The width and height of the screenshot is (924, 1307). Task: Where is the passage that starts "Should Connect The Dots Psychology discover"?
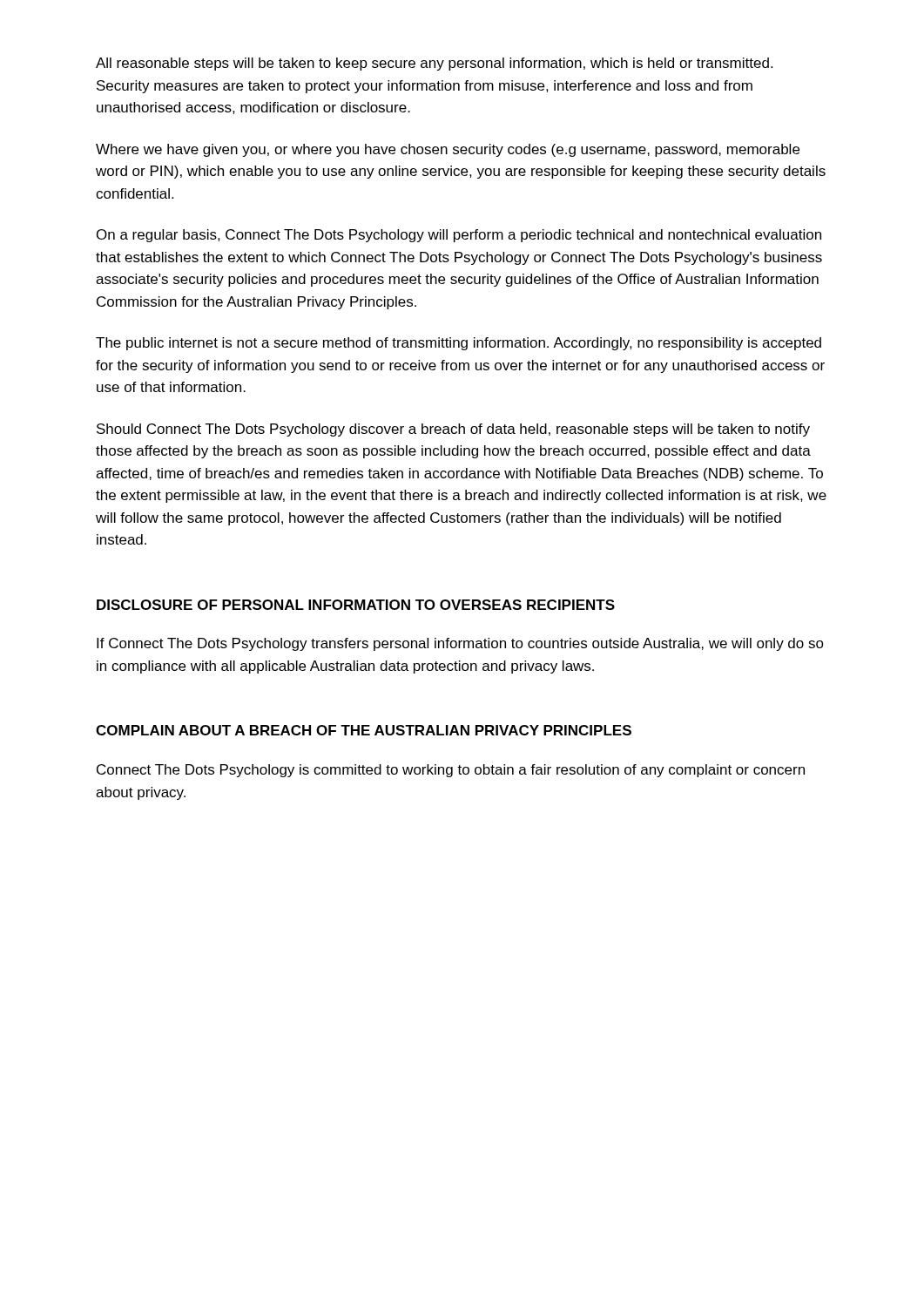461,484
